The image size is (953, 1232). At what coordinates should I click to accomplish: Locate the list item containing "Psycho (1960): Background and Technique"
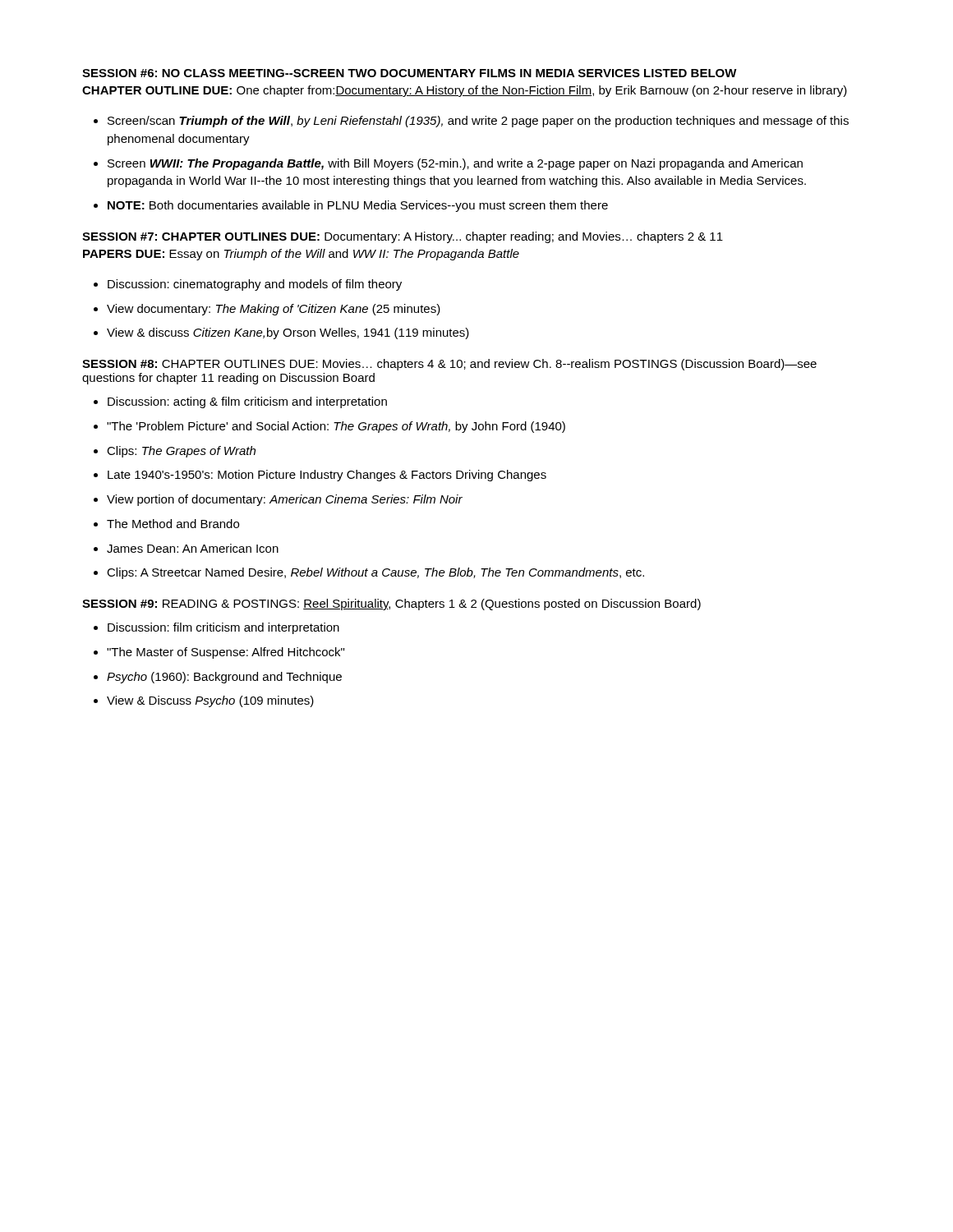coord(225,676)
